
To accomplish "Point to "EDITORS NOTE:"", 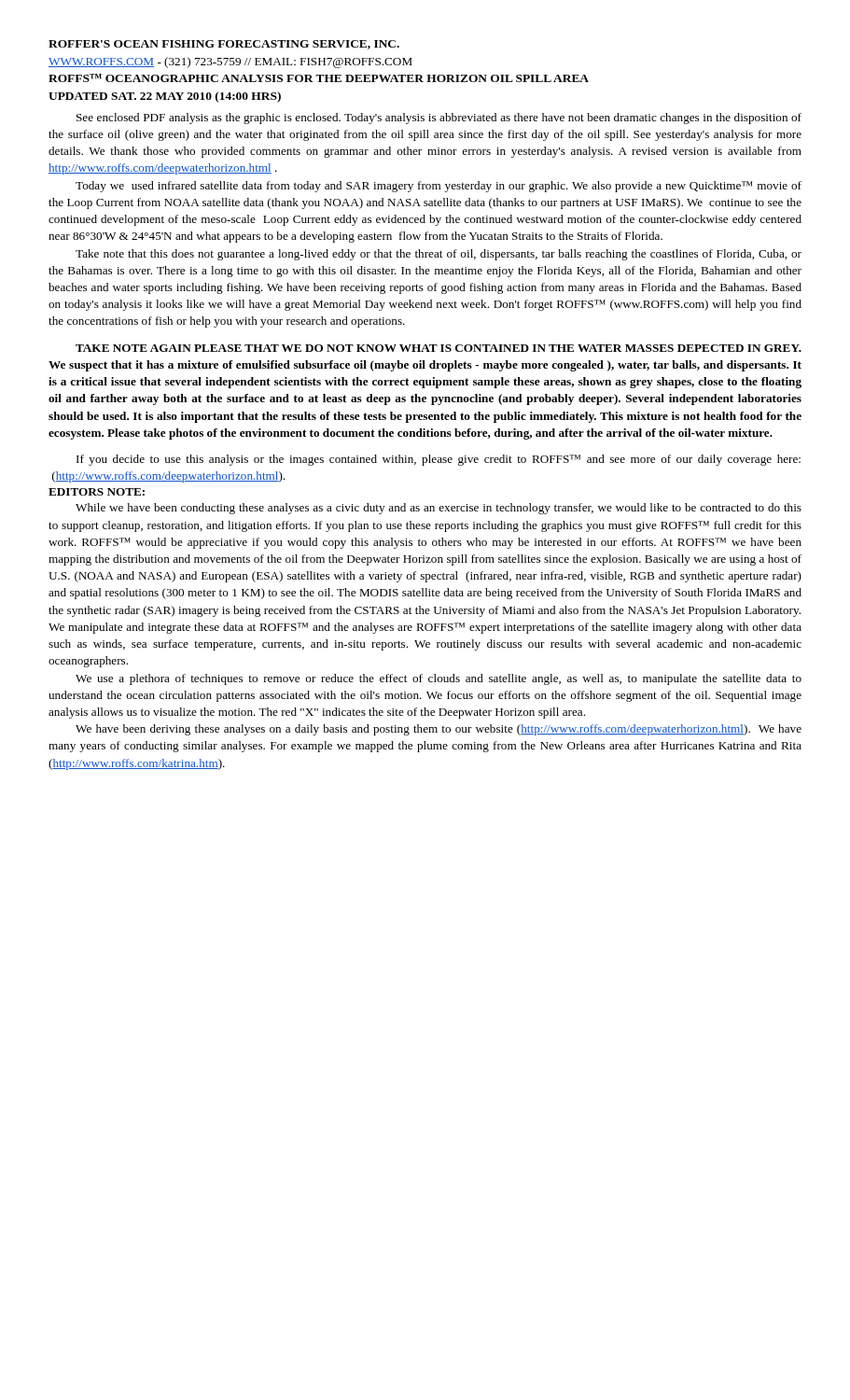I will [97, 492].
